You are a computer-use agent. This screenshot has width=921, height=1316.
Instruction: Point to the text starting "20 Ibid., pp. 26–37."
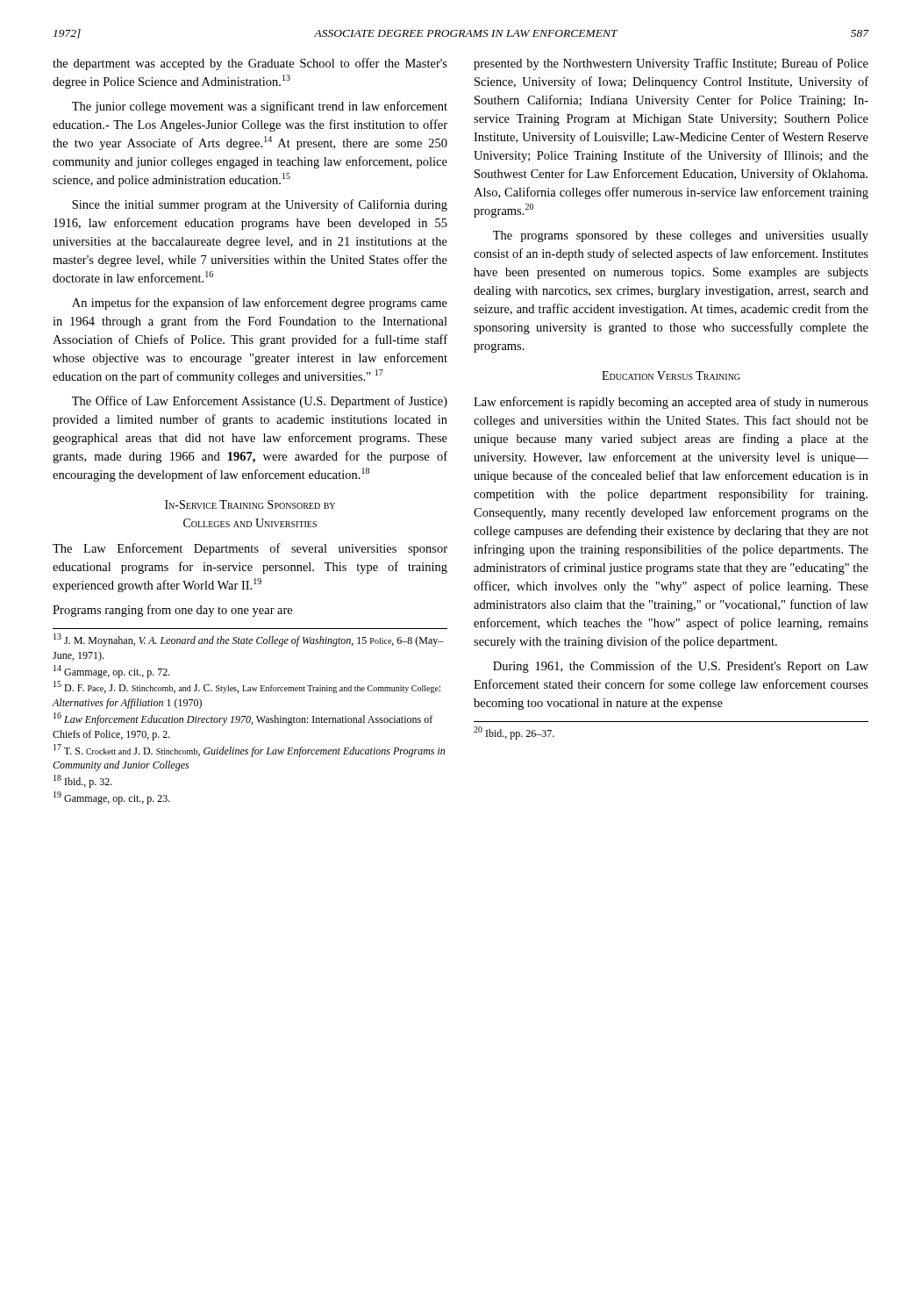click(x=671, y=733)
